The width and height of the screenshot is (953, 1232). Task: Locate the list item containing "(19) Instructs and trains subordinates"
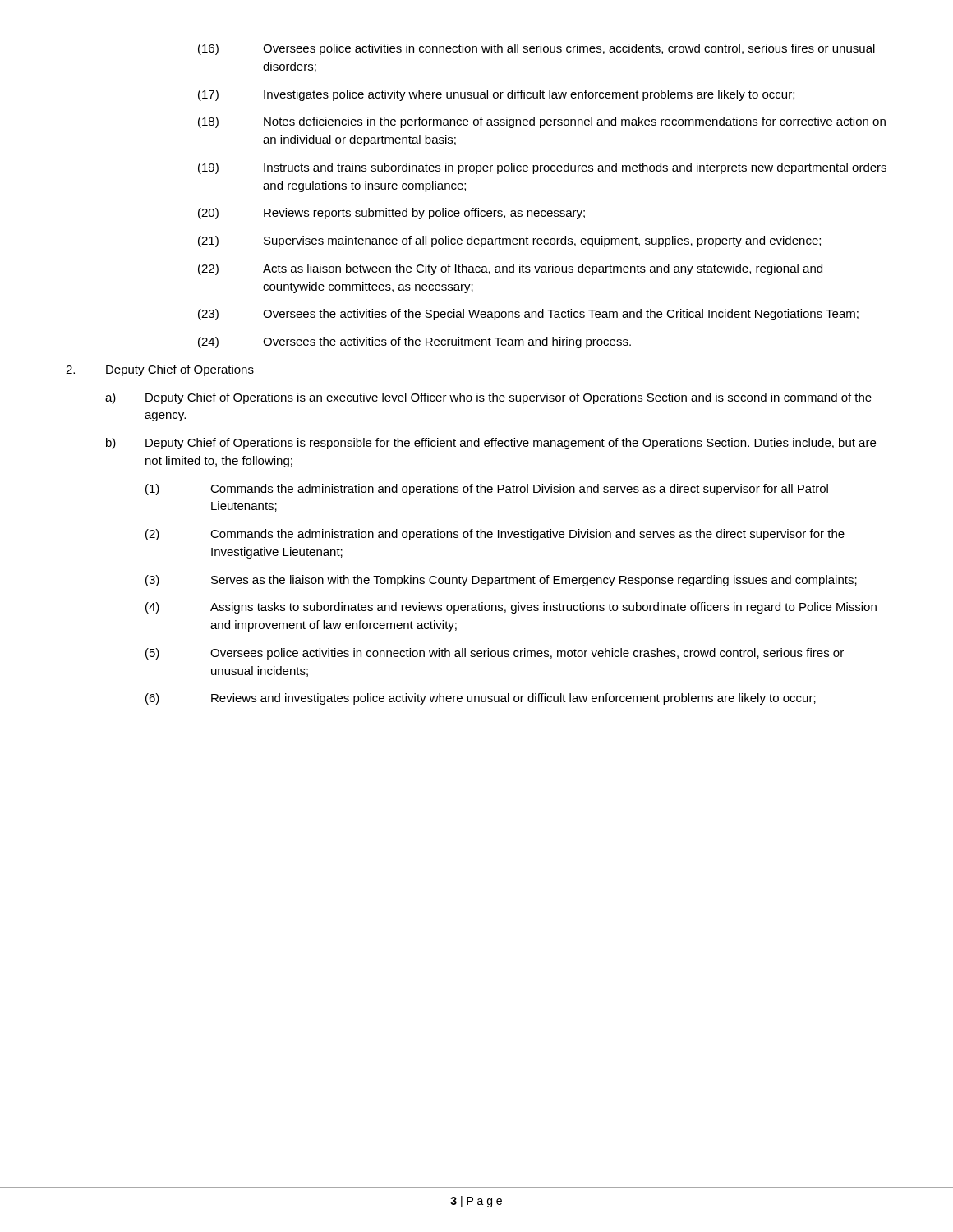click(542, 176)
